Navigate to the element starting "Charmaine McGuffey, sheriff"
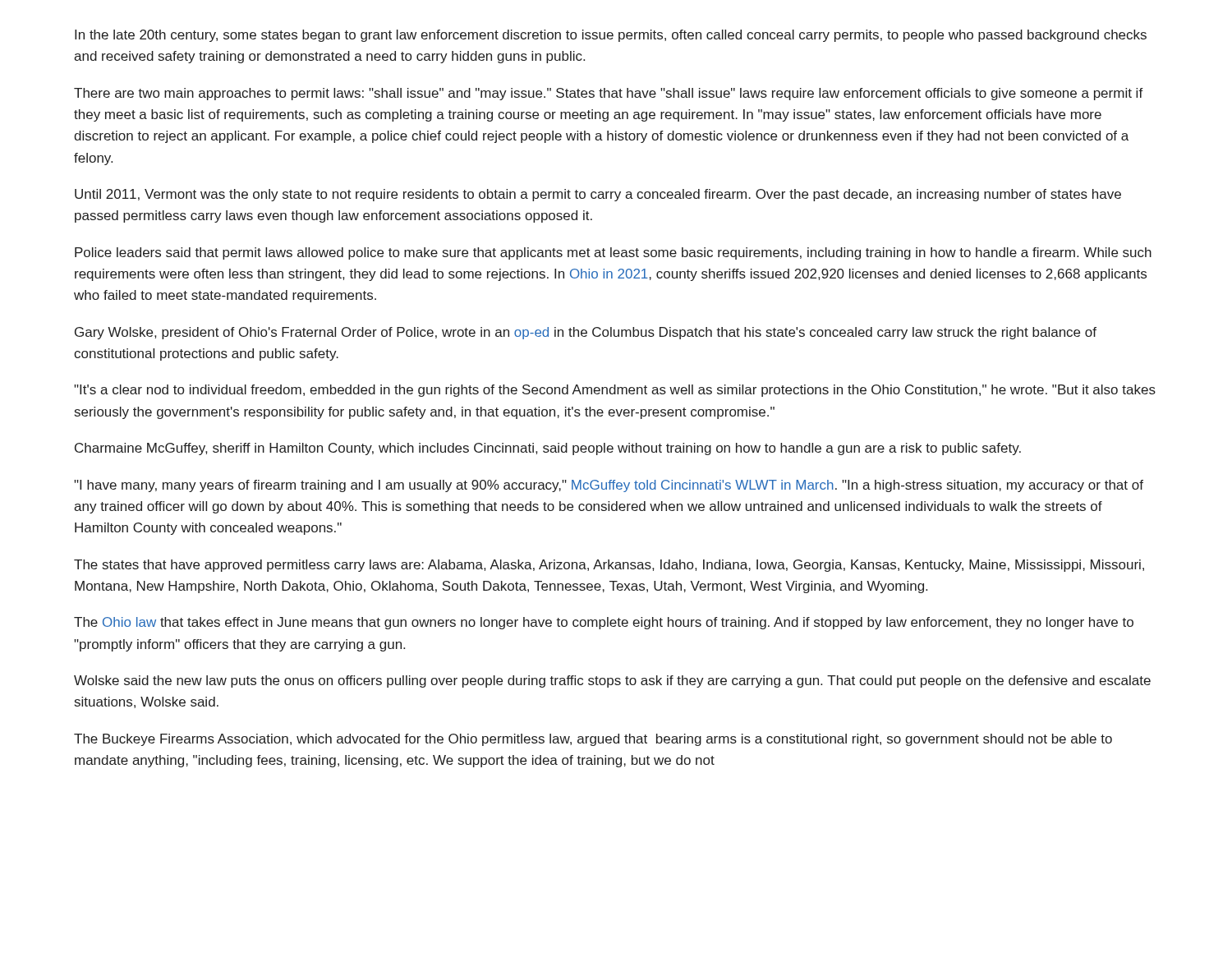This screenshot has height=953, width=1232. click(548, 448)
